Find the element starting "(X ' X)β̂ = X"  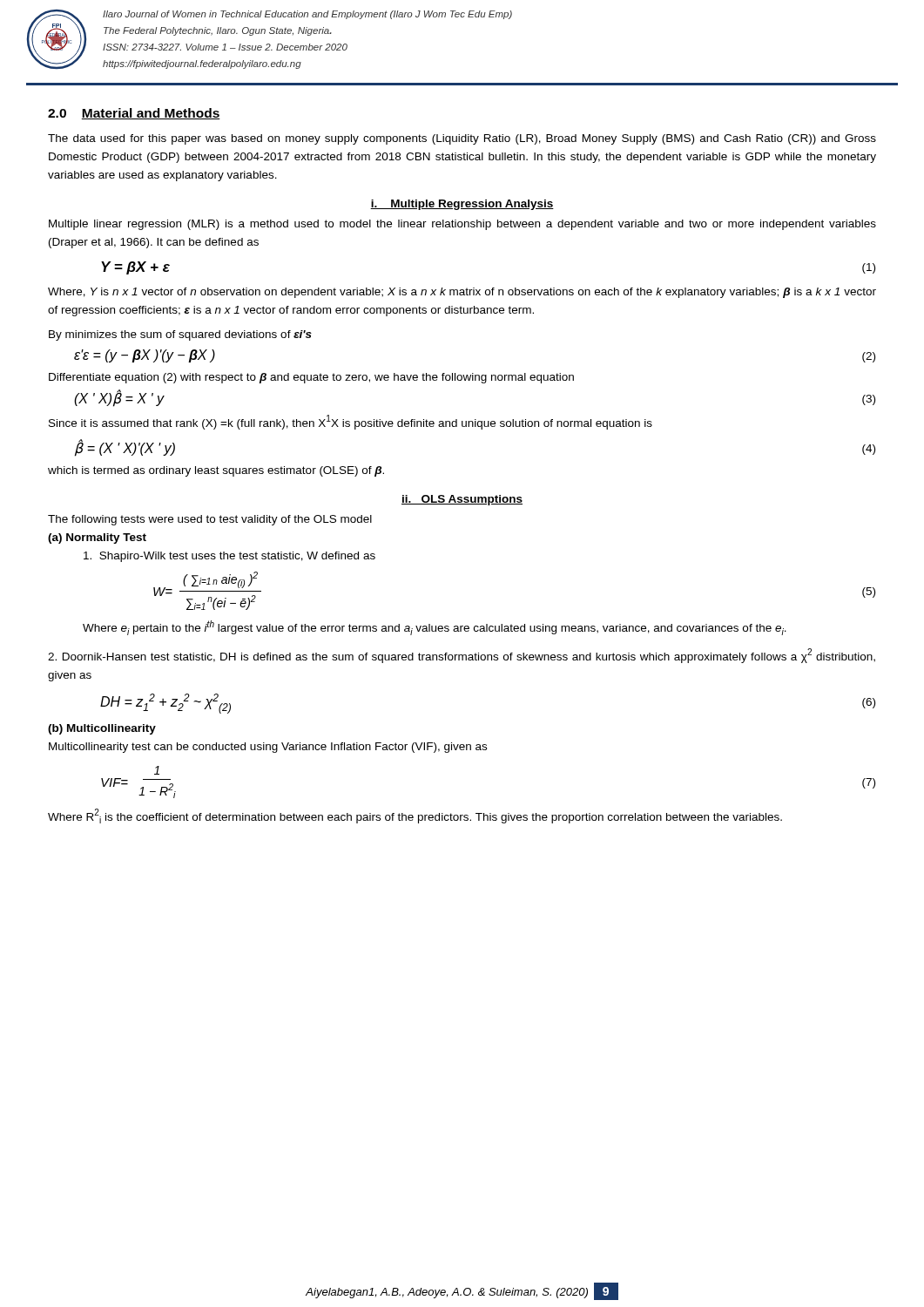[117, 399]
